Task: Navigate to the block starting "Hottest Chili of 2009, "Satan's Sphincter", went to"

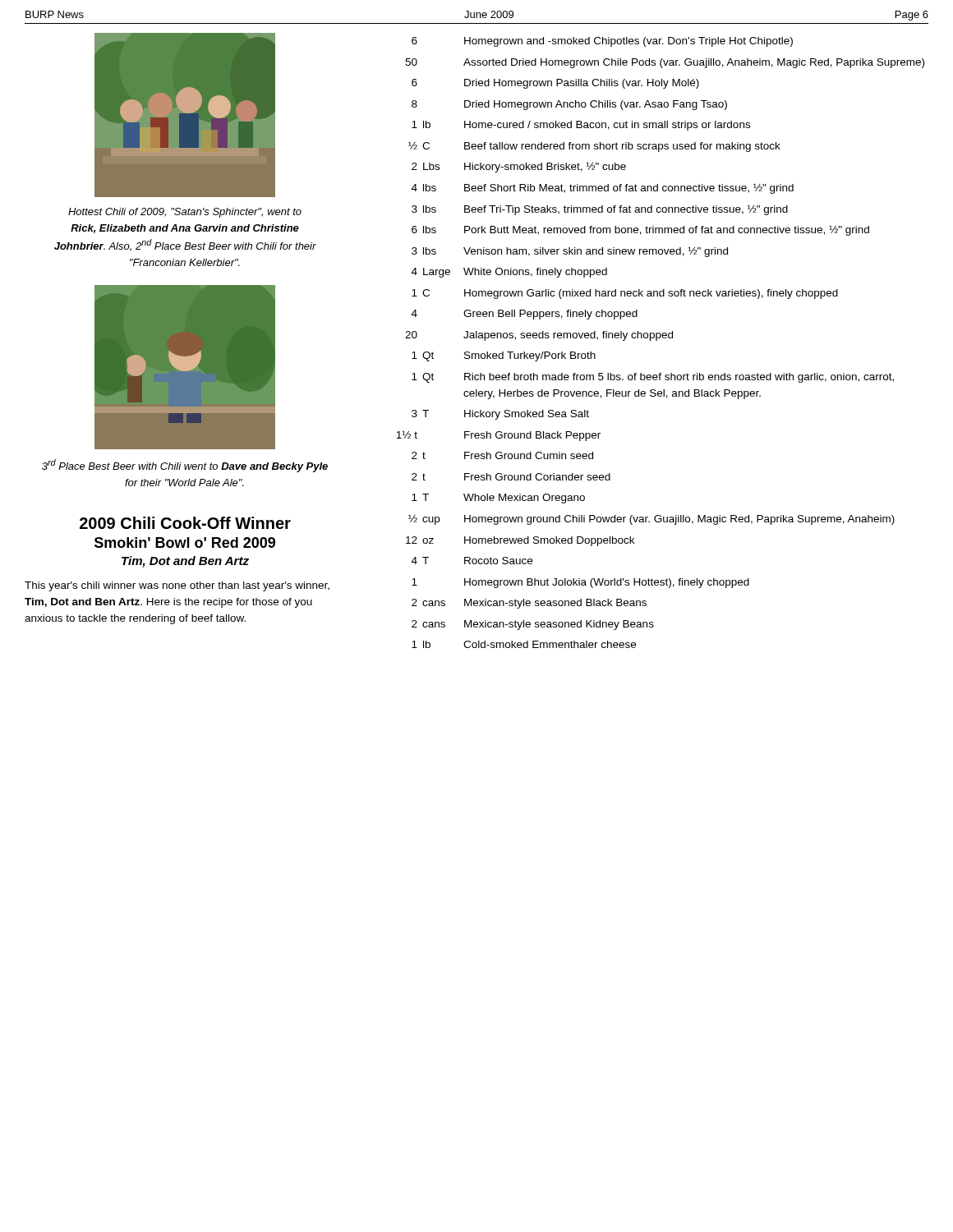Action: 185,237
